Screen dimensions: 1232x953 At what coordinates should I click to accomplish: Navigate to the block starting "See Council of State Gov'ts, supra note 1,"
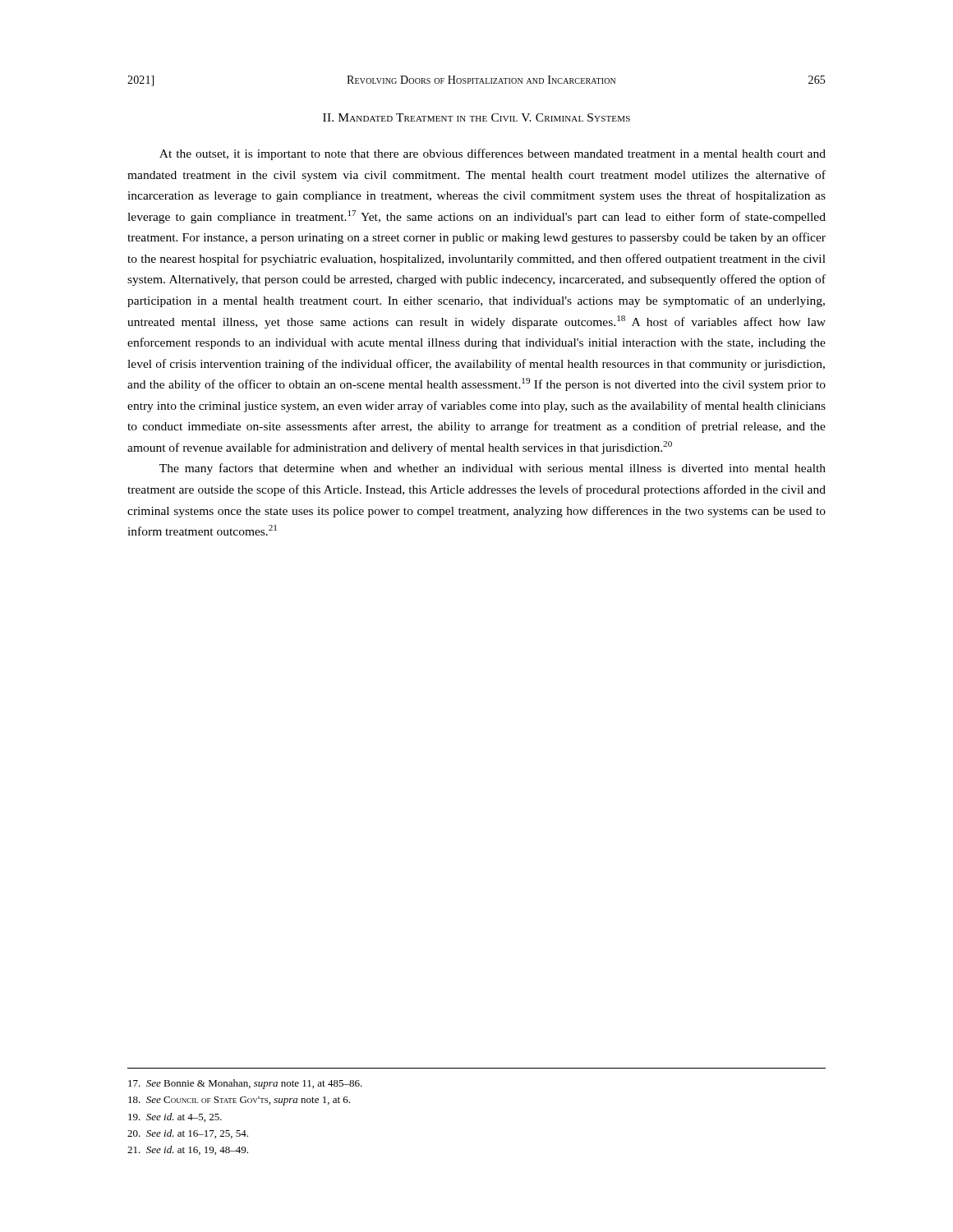pos(239,1100)
